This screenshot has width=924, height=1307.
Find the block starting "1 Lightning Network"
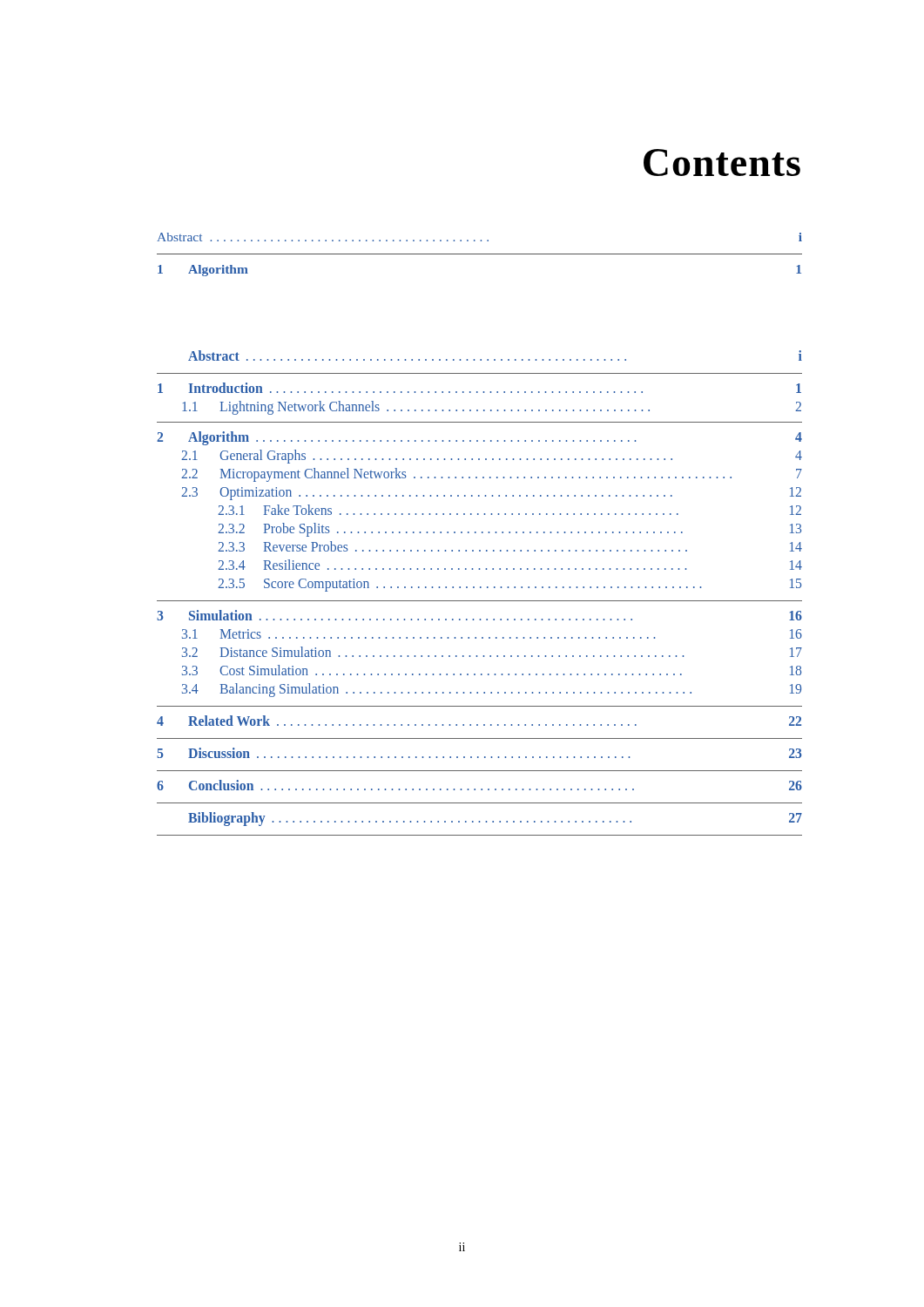492,407
